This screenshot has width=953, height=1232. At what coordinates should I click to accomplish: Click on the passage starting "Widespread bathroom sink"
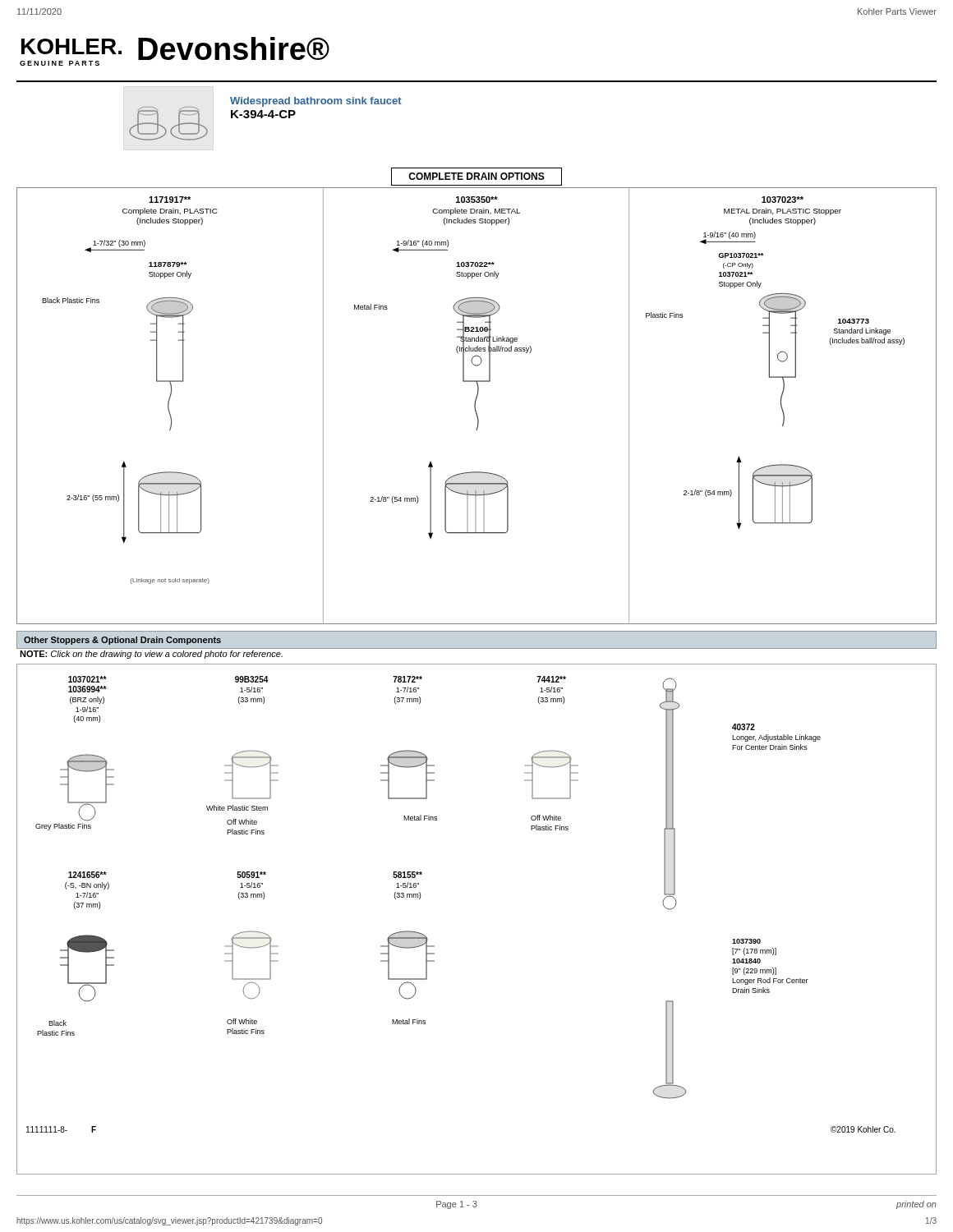316,108
